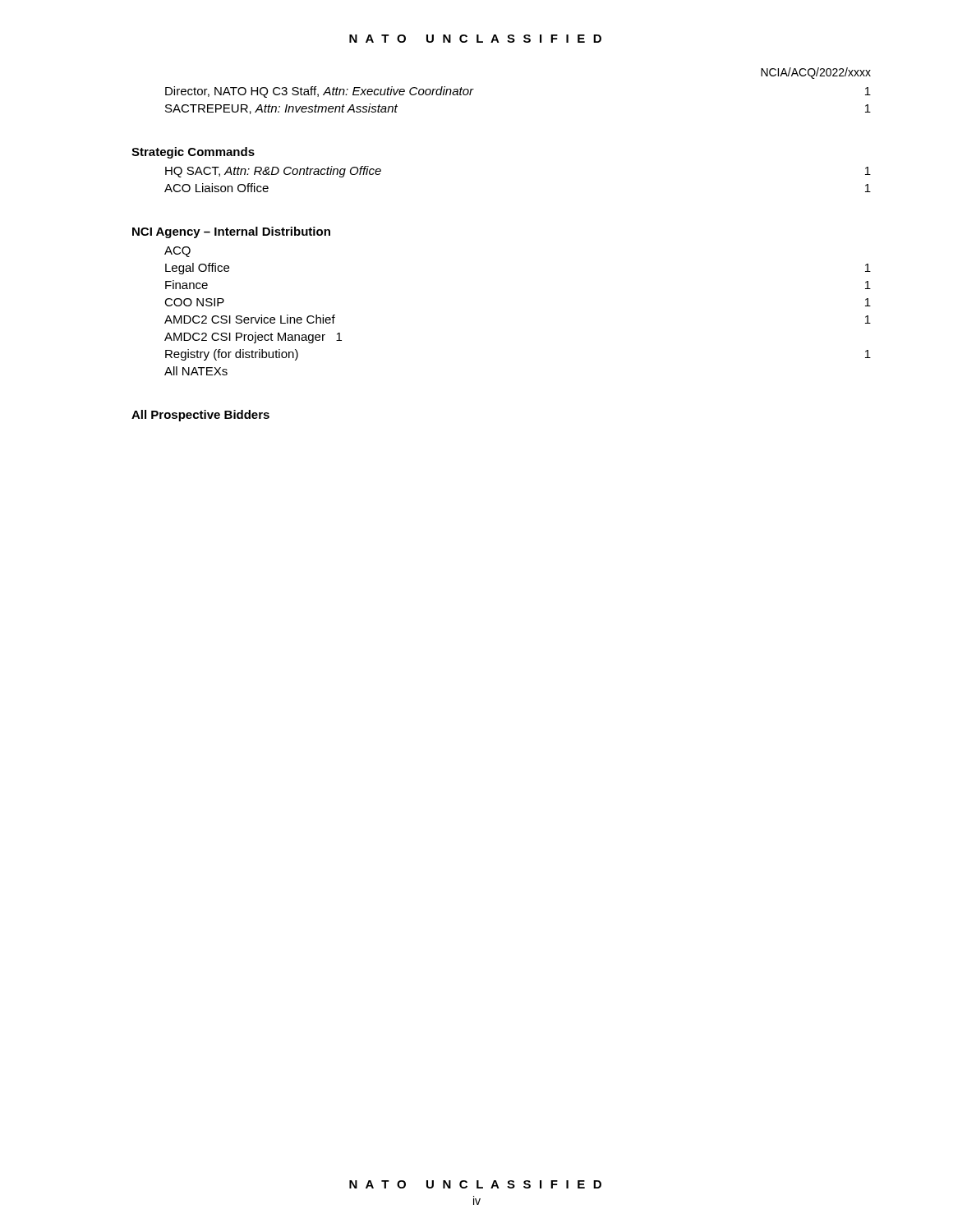Click on the element starting "HQ SACT, Attn: R&D Contracting Office"
The image size is (953, 1232).
point(277,172)
